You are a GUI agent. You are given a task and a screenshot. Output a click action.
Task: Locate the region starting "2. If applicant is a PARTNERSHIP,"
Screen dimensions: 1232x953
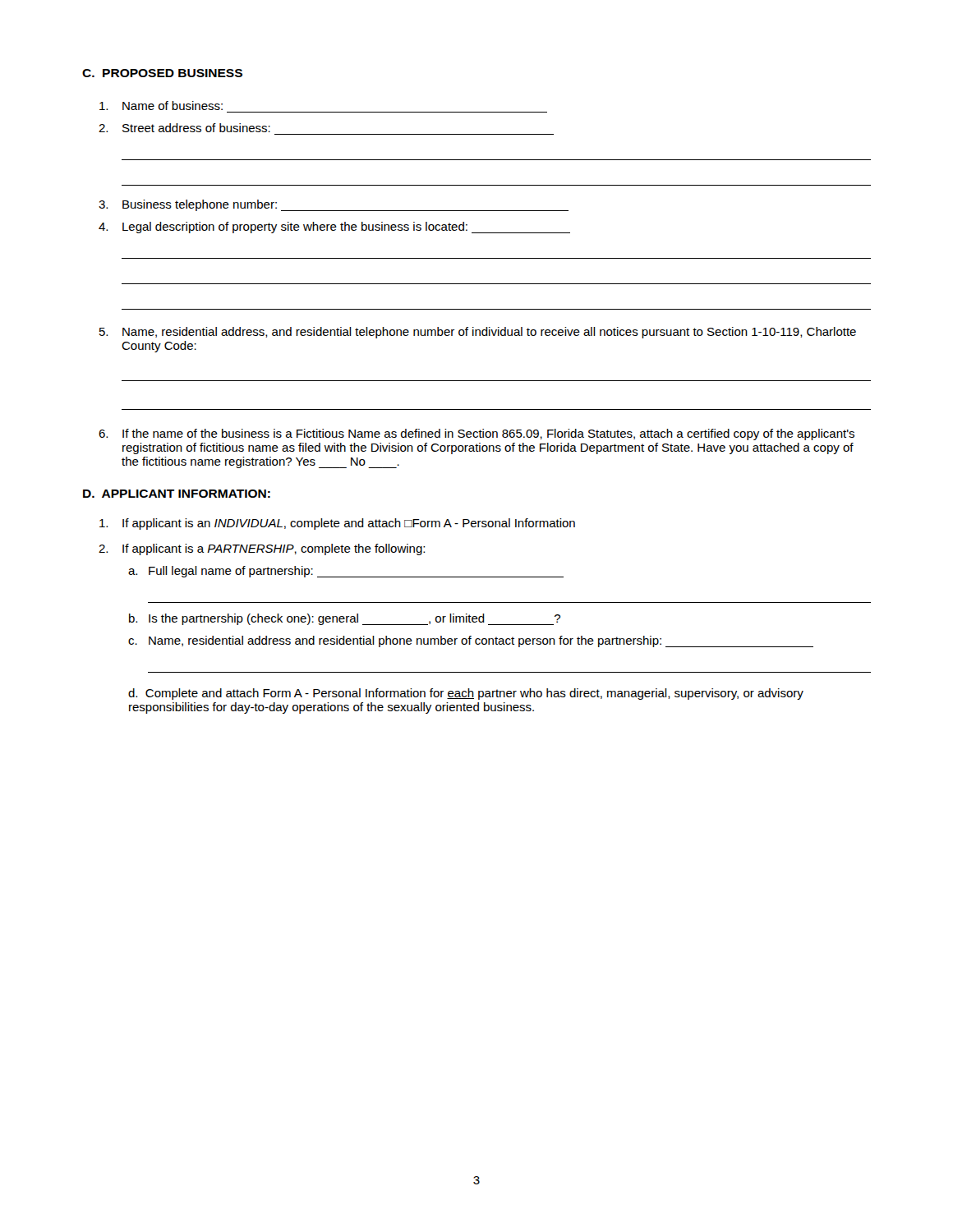tap(262, 548)
